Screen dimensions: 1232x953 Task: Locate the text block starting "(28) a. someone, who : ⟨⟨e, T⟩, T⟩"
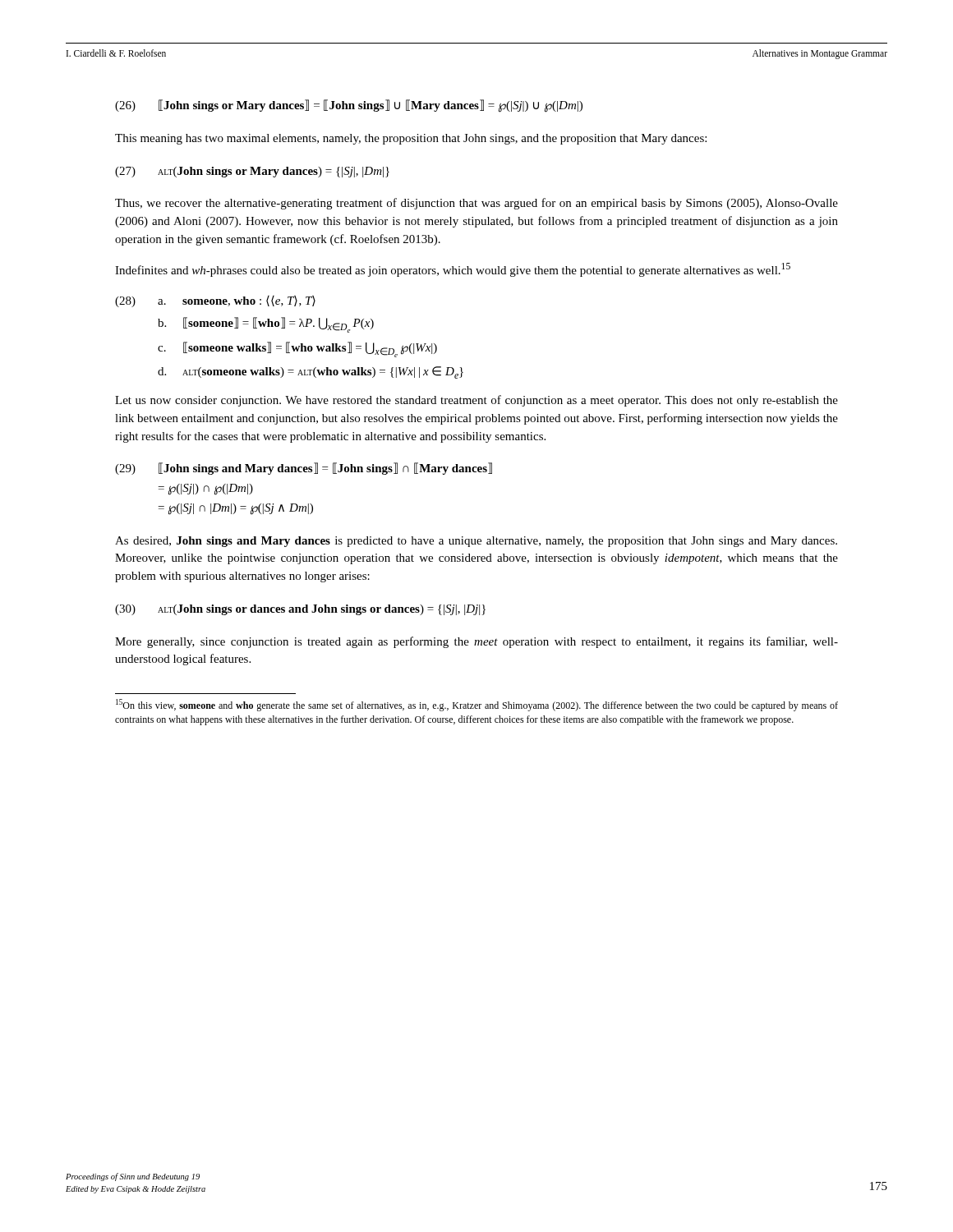pyautogui.click(x=216, y=302)
